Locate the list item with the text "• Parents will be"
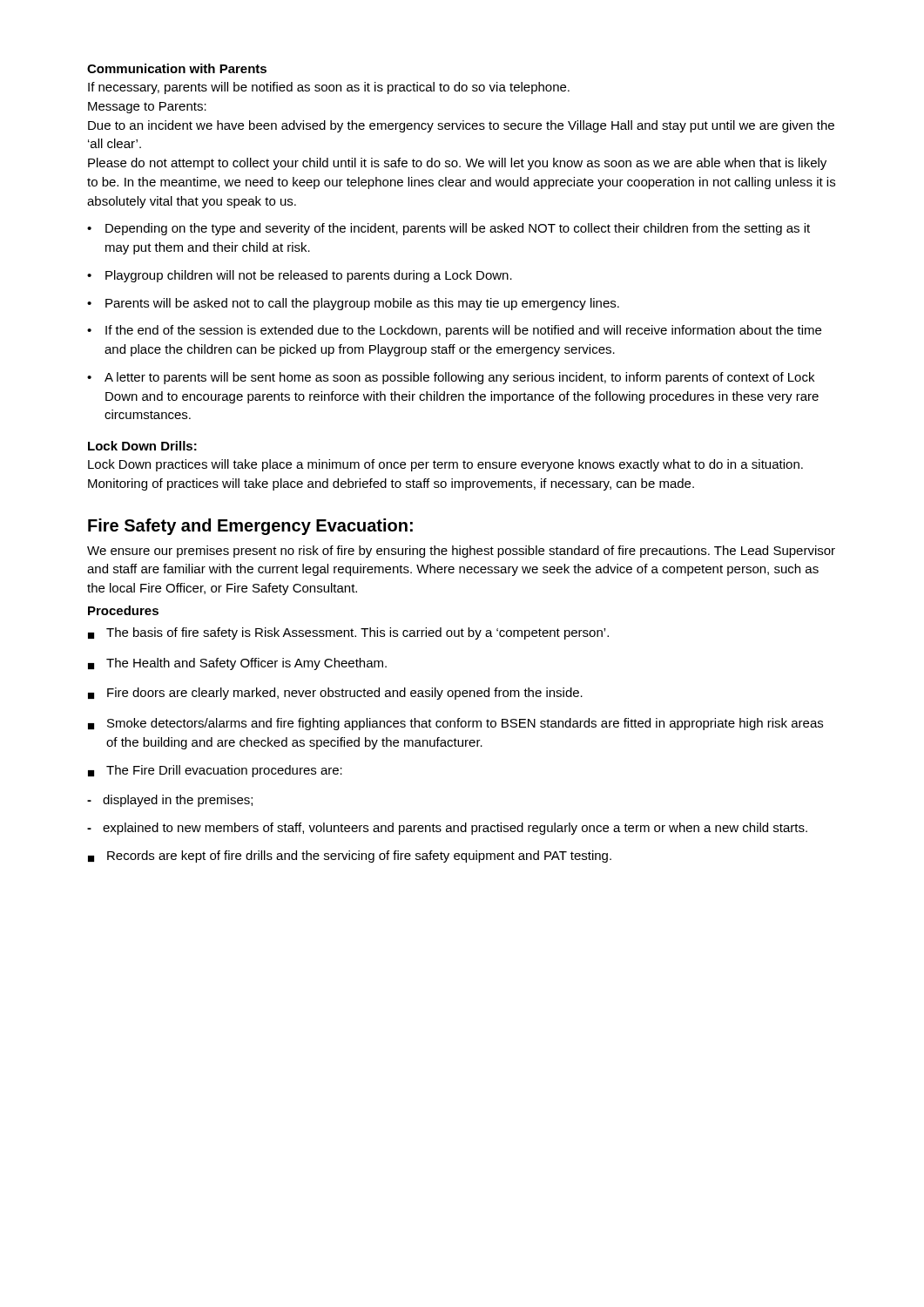 tap(462, 303)
